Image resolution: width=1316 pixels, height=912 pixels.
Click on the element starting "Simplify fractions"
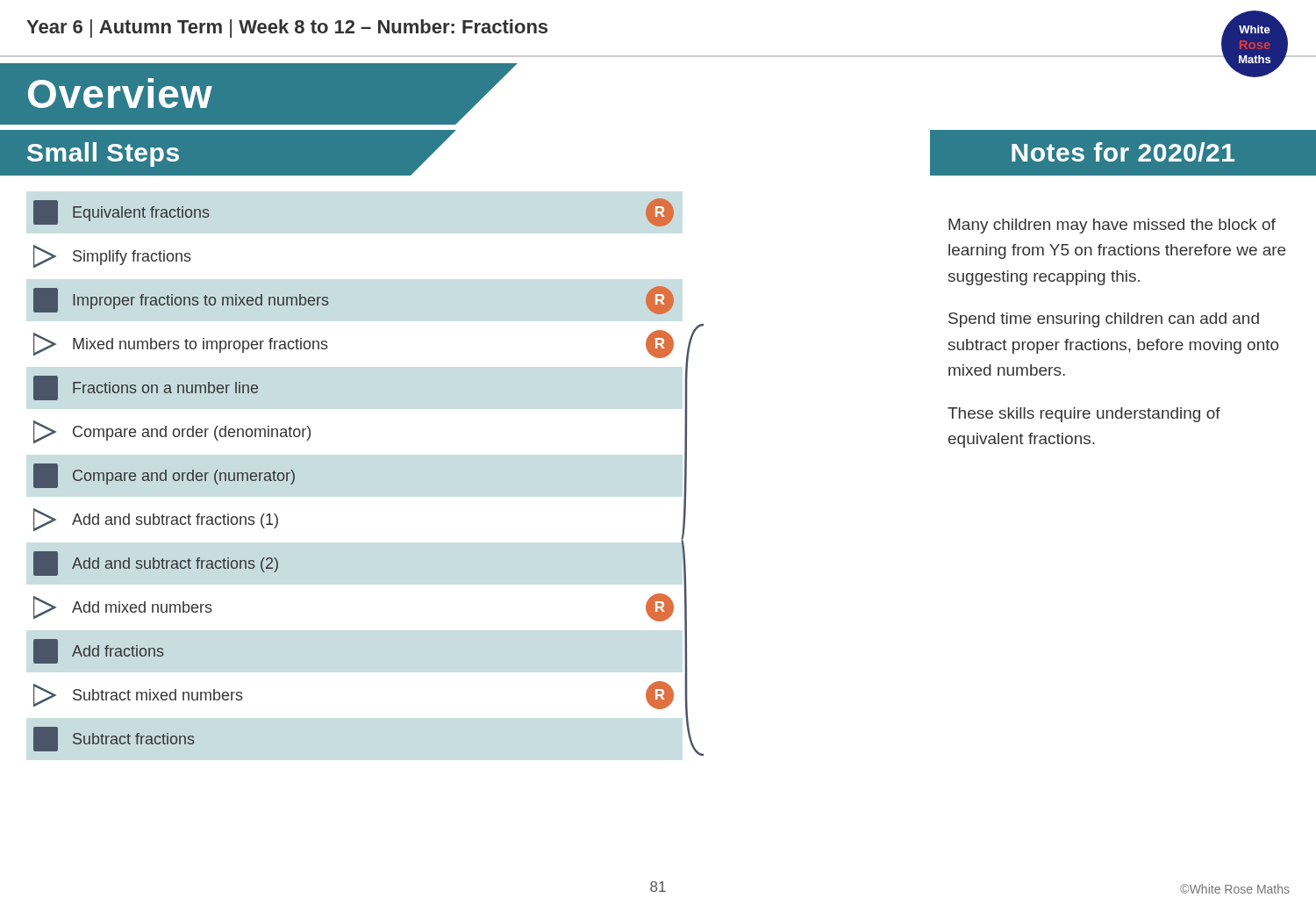(112, 256)
